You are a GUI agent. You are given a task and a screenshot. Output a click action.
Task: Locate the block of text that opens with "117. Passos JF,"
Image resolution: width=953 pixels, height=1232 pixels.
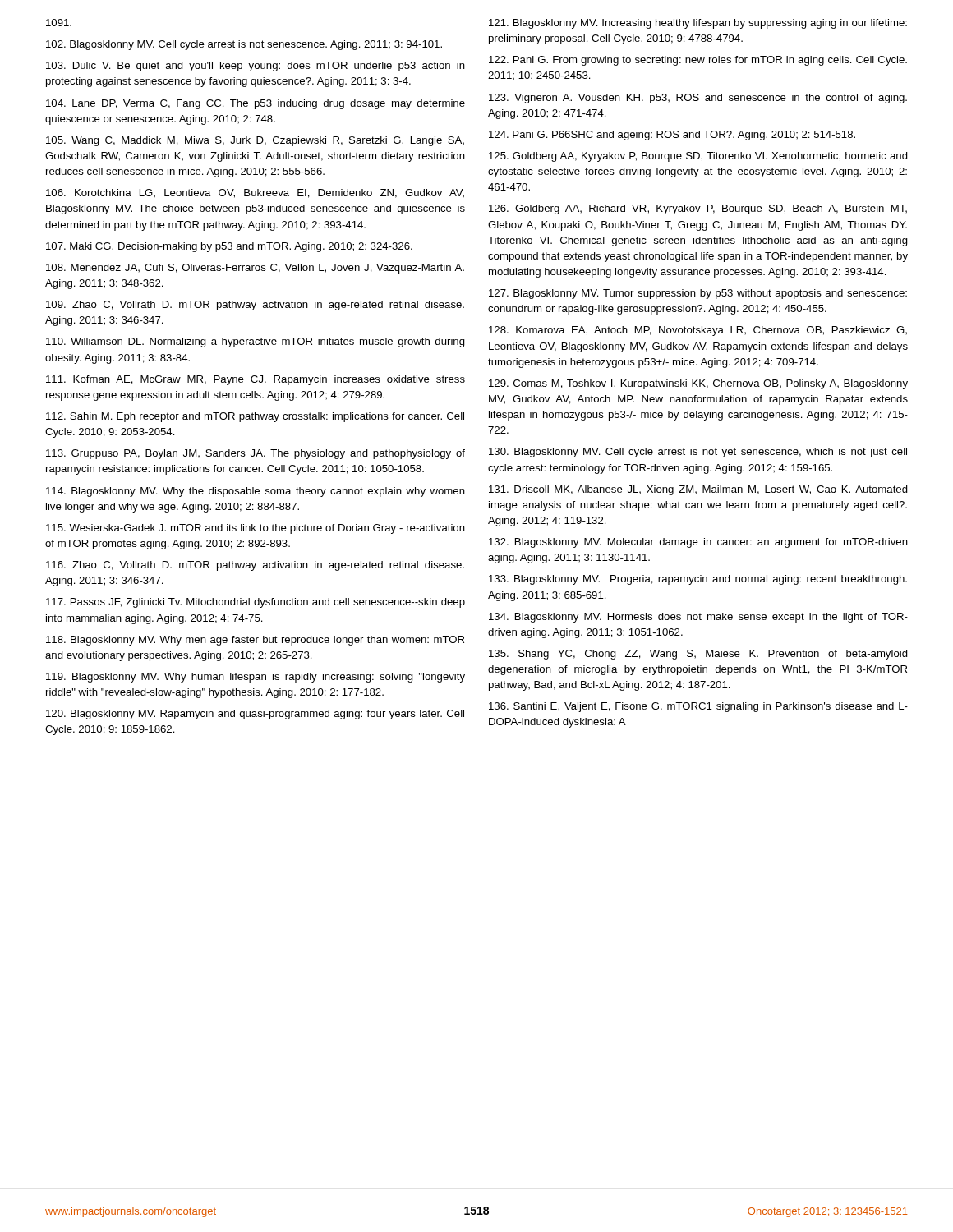pyautogui.click(x=255, y=610)
